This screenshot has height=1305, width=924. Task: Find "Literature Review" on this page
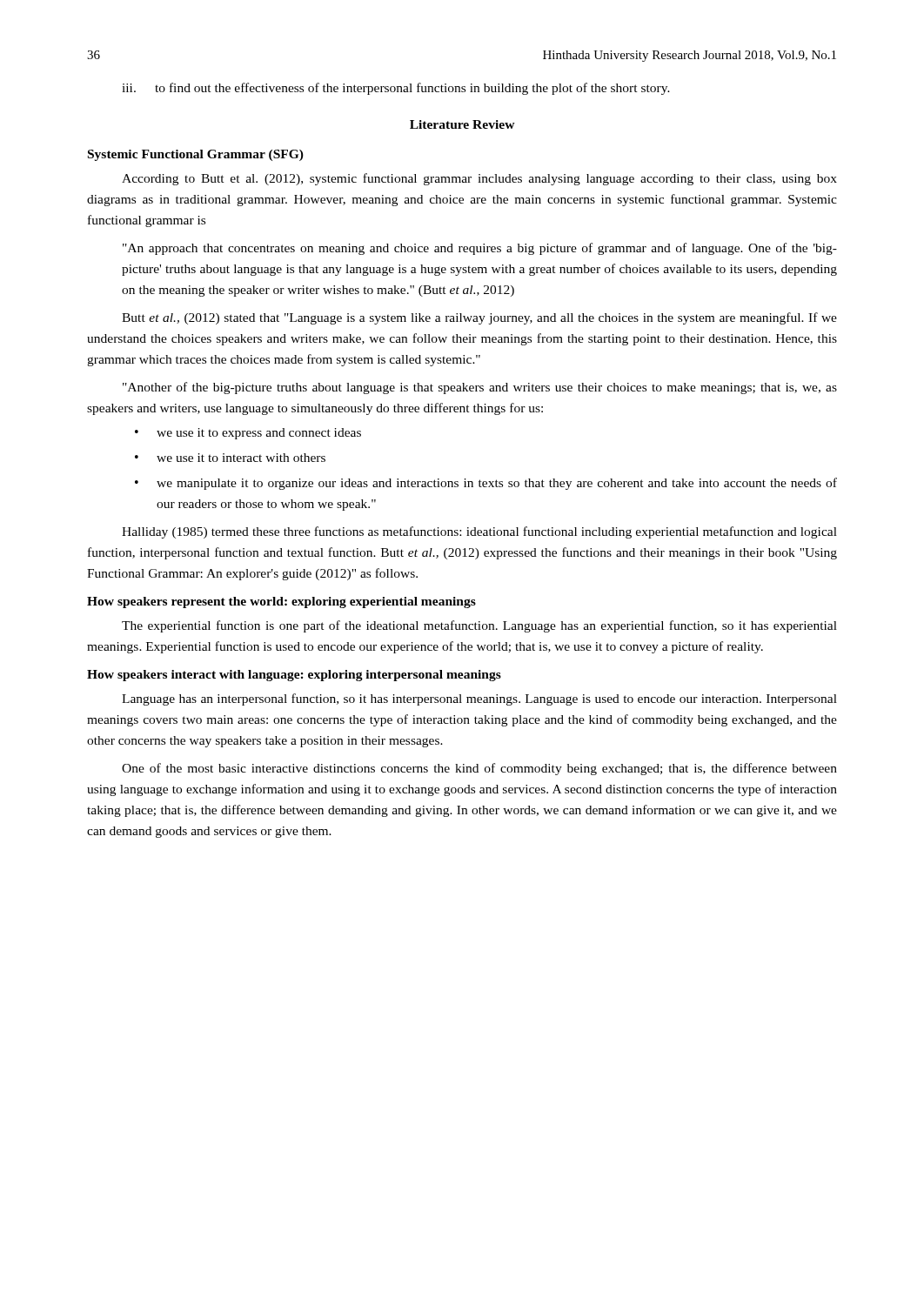point(462,124)
